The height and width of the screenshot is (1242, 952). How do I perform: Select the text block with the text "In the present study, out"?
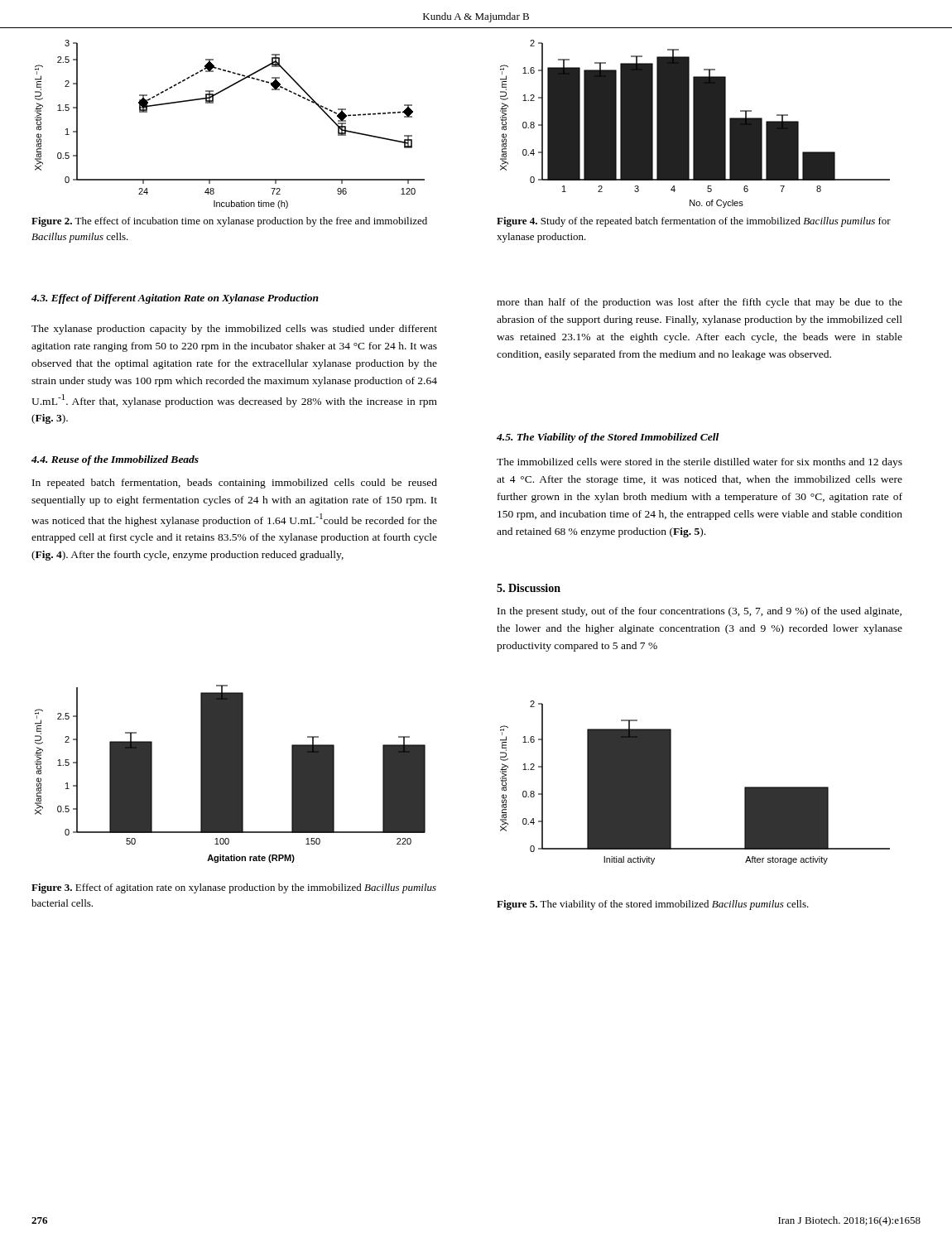click(x=699, y=628)
